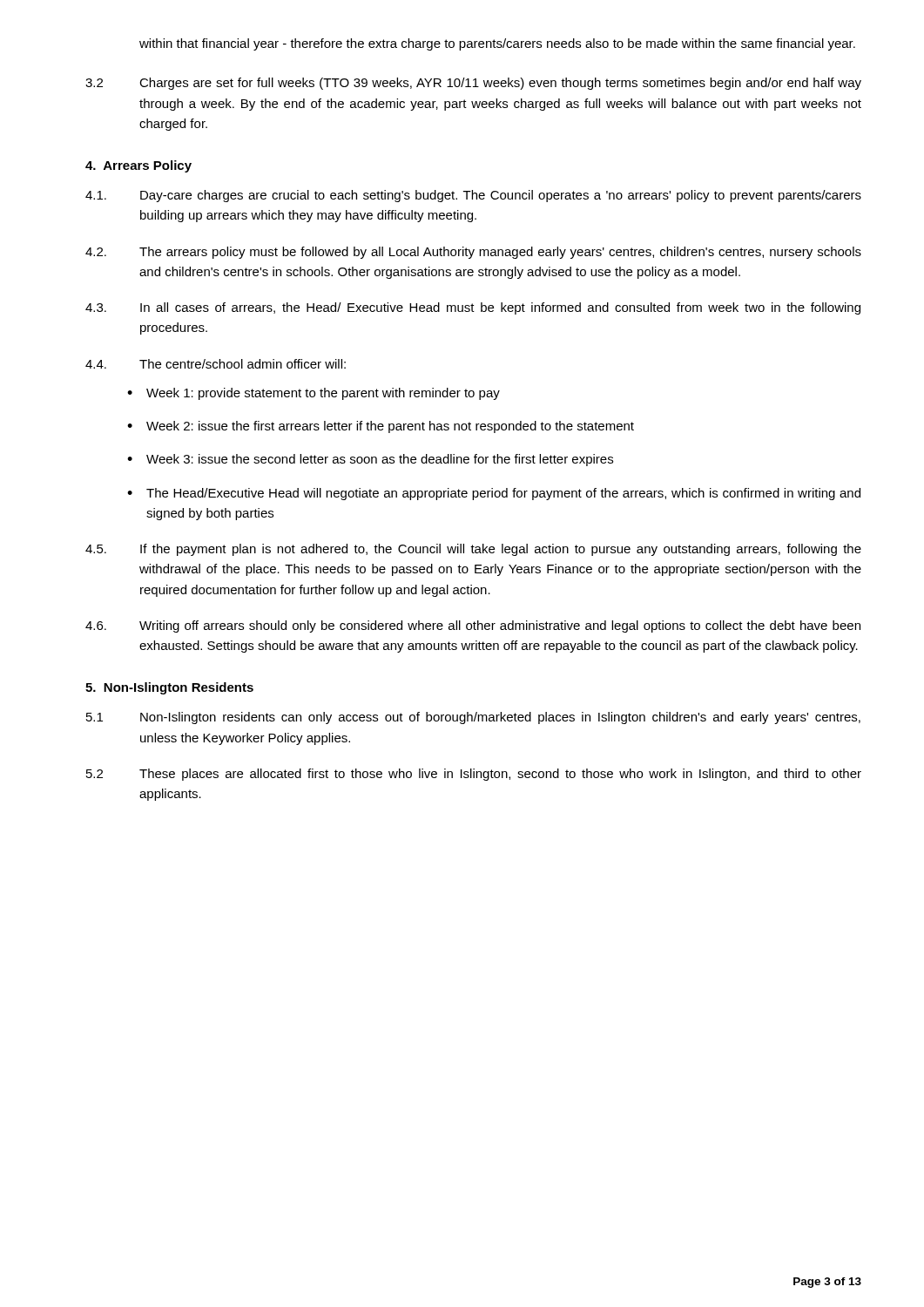Where is the passage that starts "1. Day-care charges are"?
Screen dimensions: 1307x924
[x=473, y=205]
